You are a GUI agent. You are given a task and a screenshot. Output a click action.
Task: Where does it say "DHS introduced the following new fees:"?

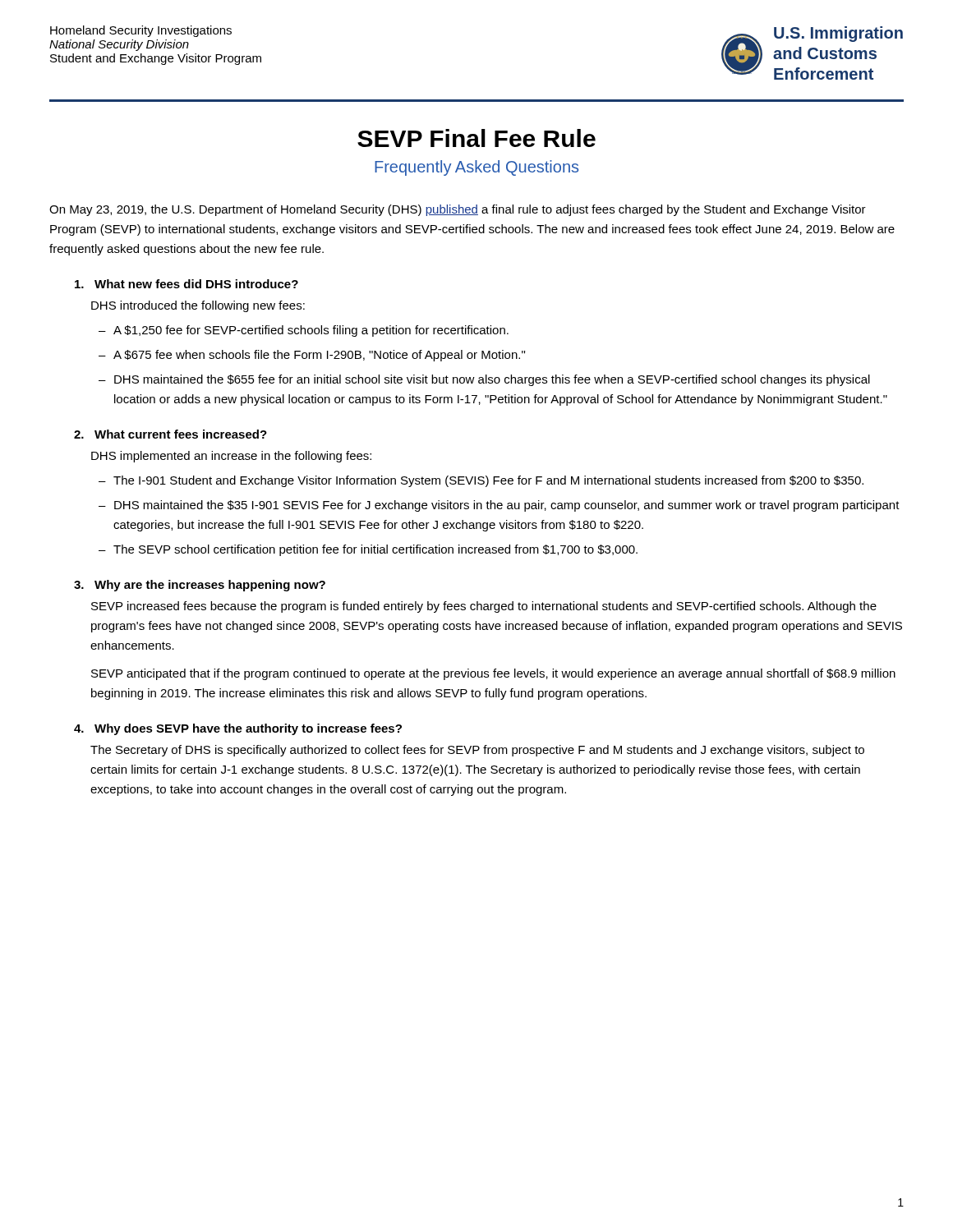(x=198, y=305)
